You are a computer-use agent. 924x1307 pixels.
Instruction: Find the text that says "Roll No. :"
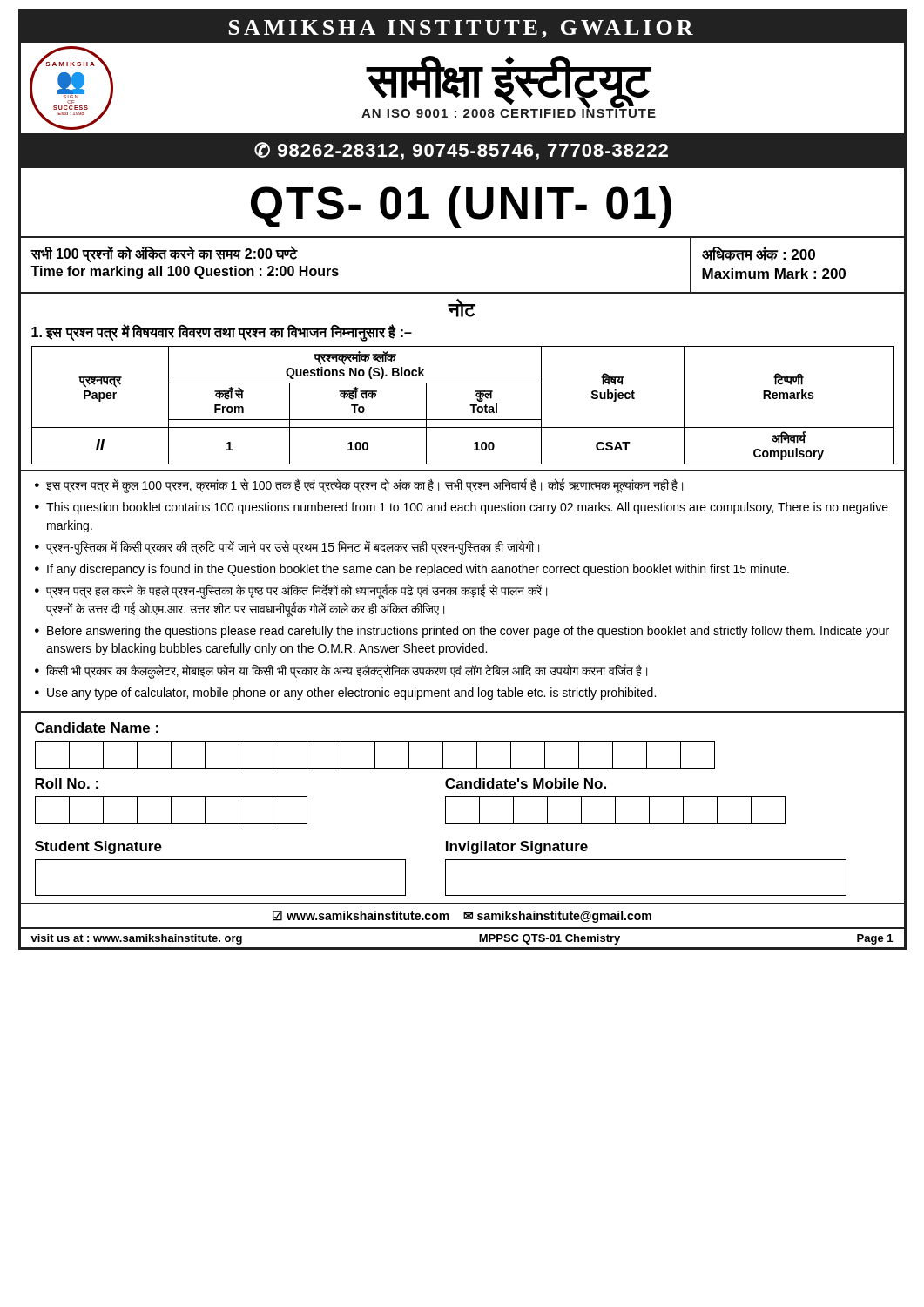pos(67,784)
